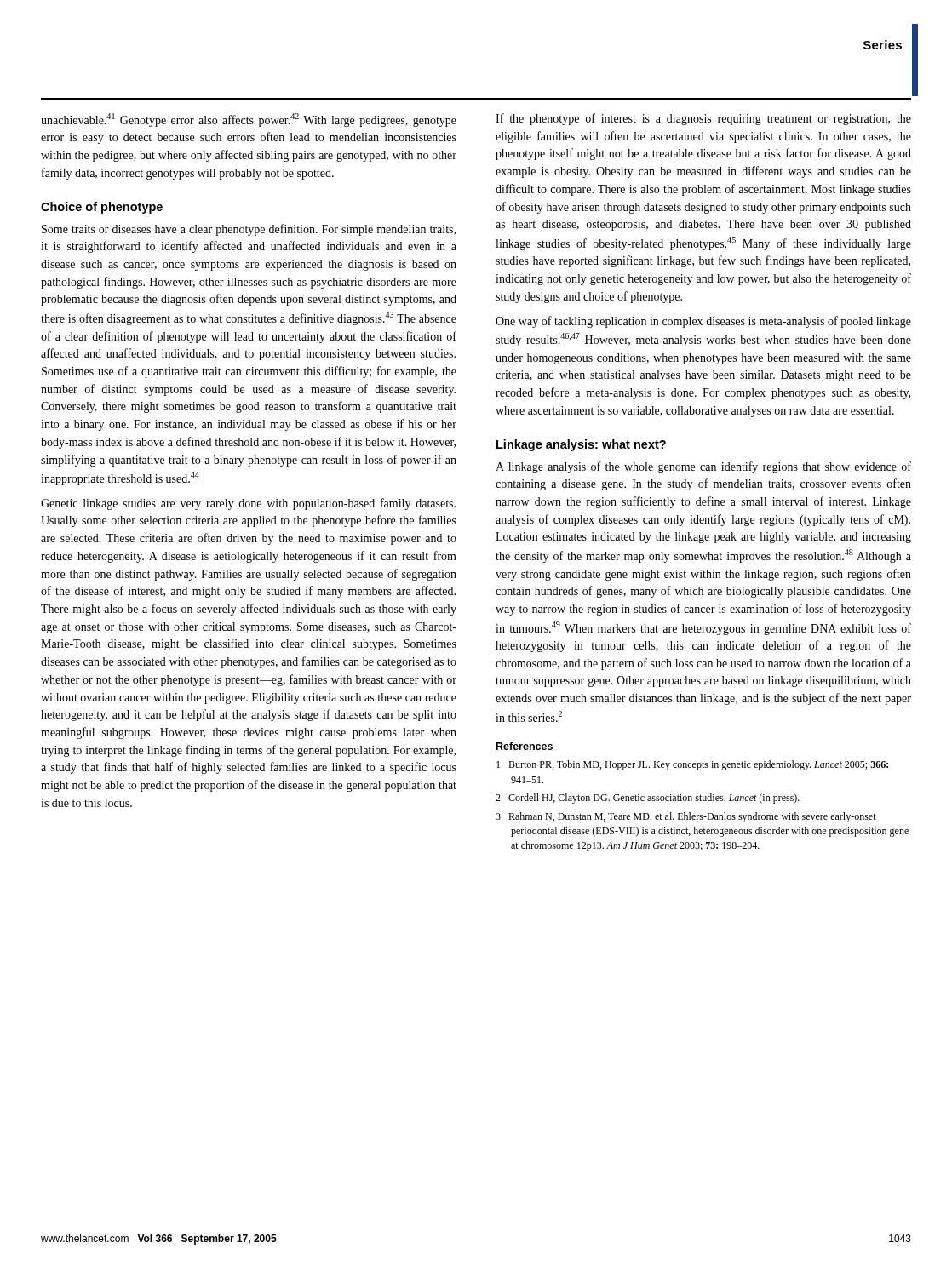Find the block on this page that starts "unachievable.41 Genotype error also affects power.42"
The image size is (952, 1277).
(x=249, y=147)
